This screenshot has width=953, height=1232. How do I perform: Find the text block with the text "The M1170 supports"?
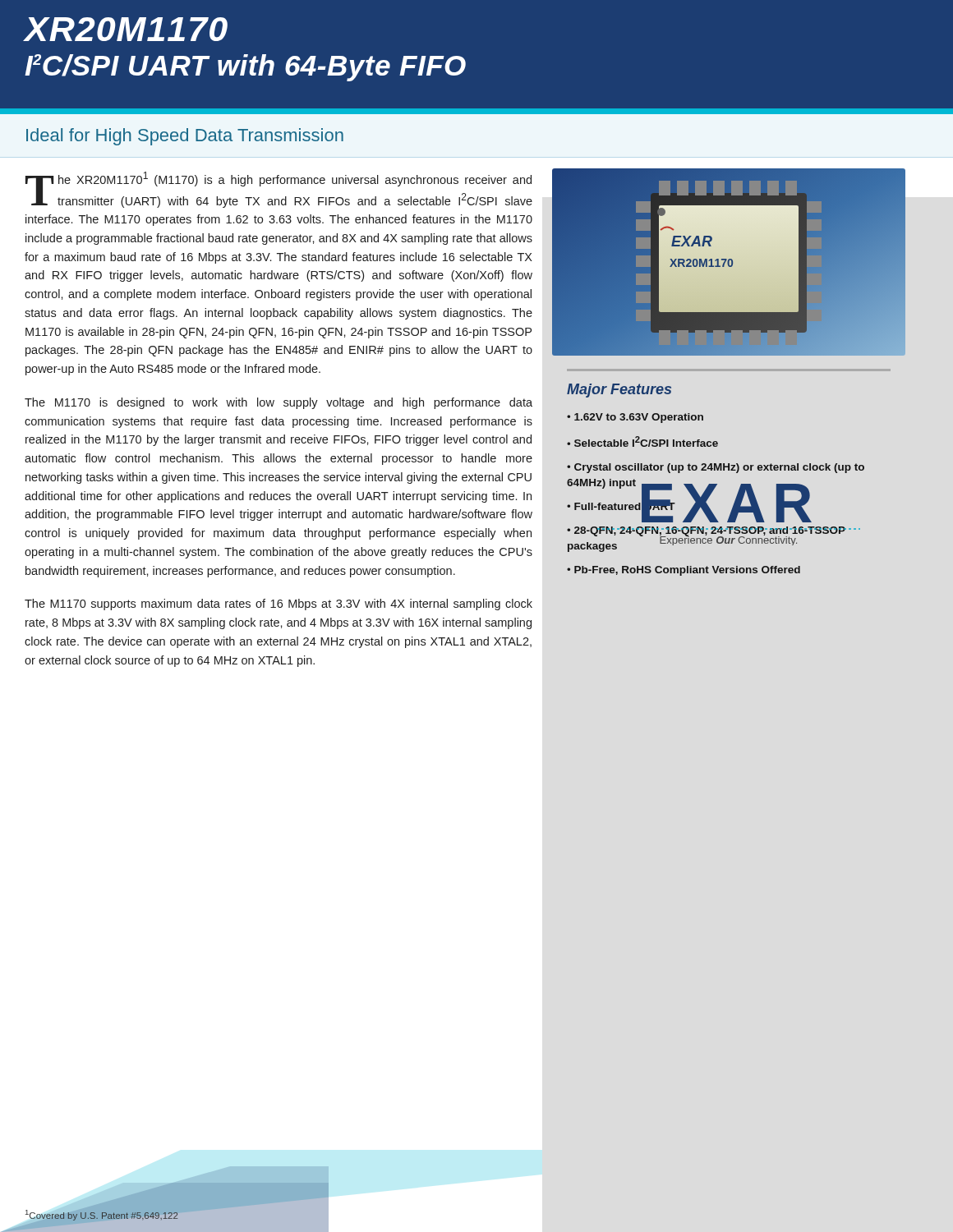click(279, 632)
